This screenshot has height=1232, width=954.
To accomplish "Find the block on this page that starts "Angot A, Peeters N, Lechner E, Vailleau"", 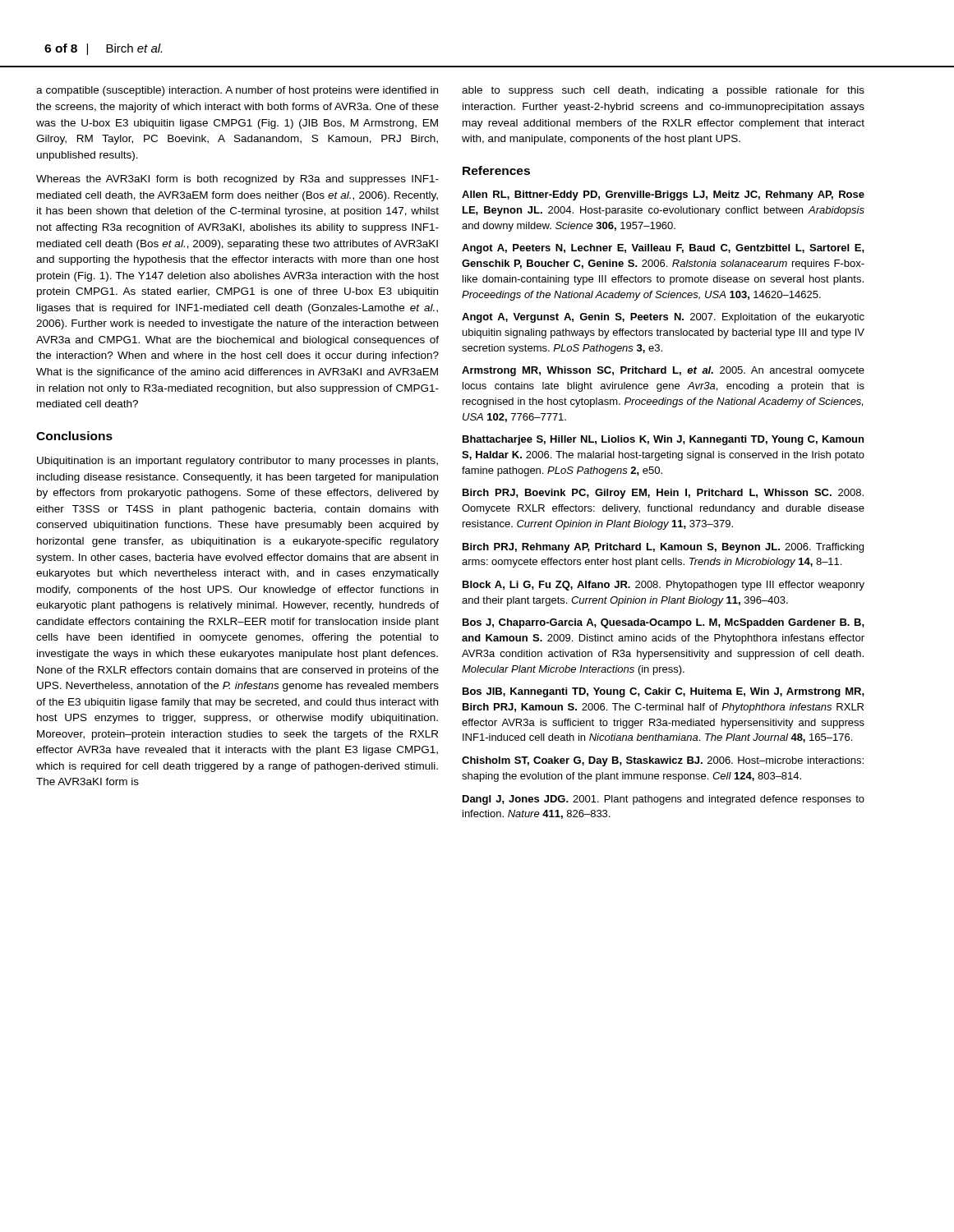I will (x=663, y=271).
